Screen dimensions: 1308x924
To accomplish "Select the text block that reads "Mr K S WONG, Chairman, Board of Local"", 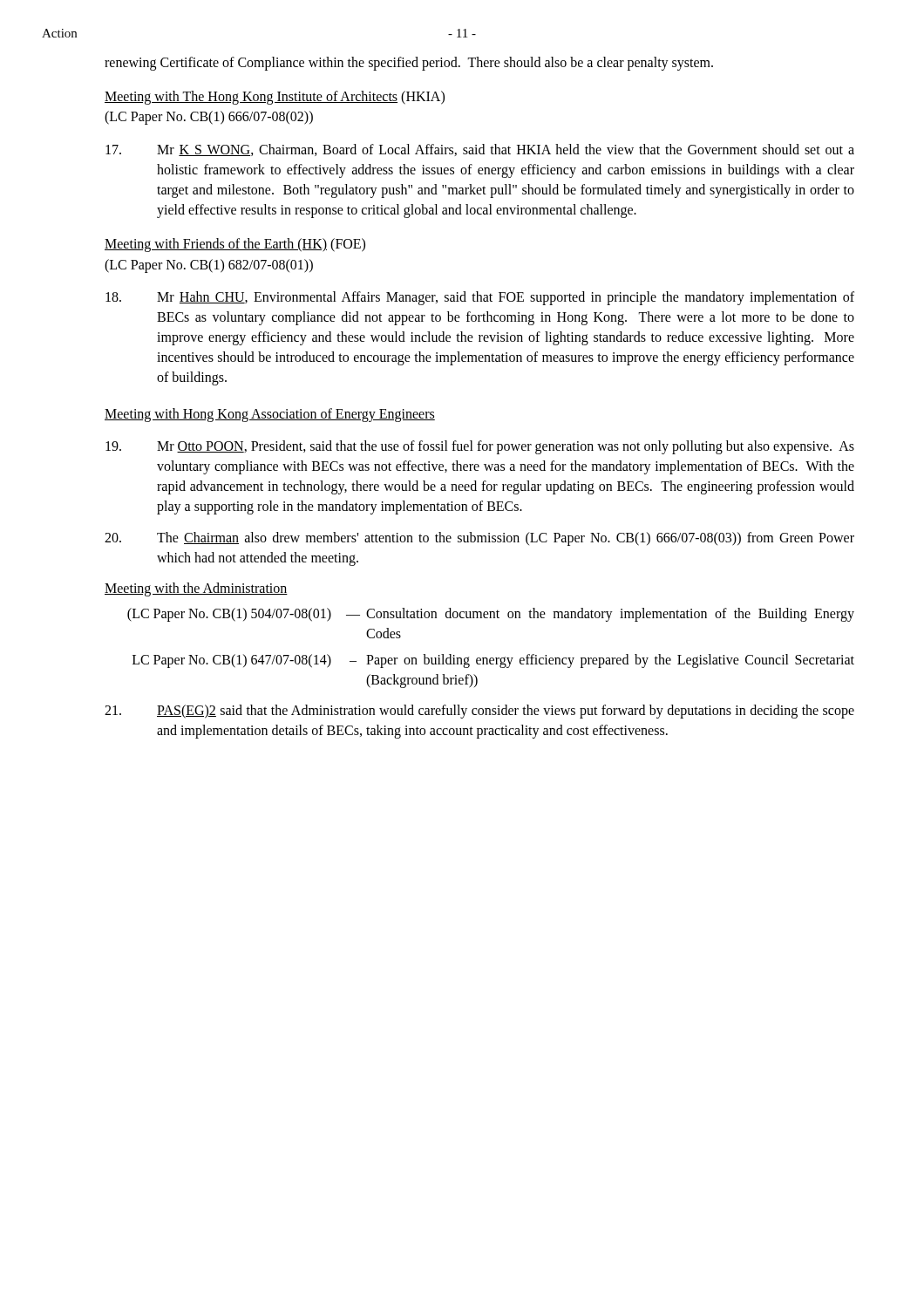I will (479, 180).
